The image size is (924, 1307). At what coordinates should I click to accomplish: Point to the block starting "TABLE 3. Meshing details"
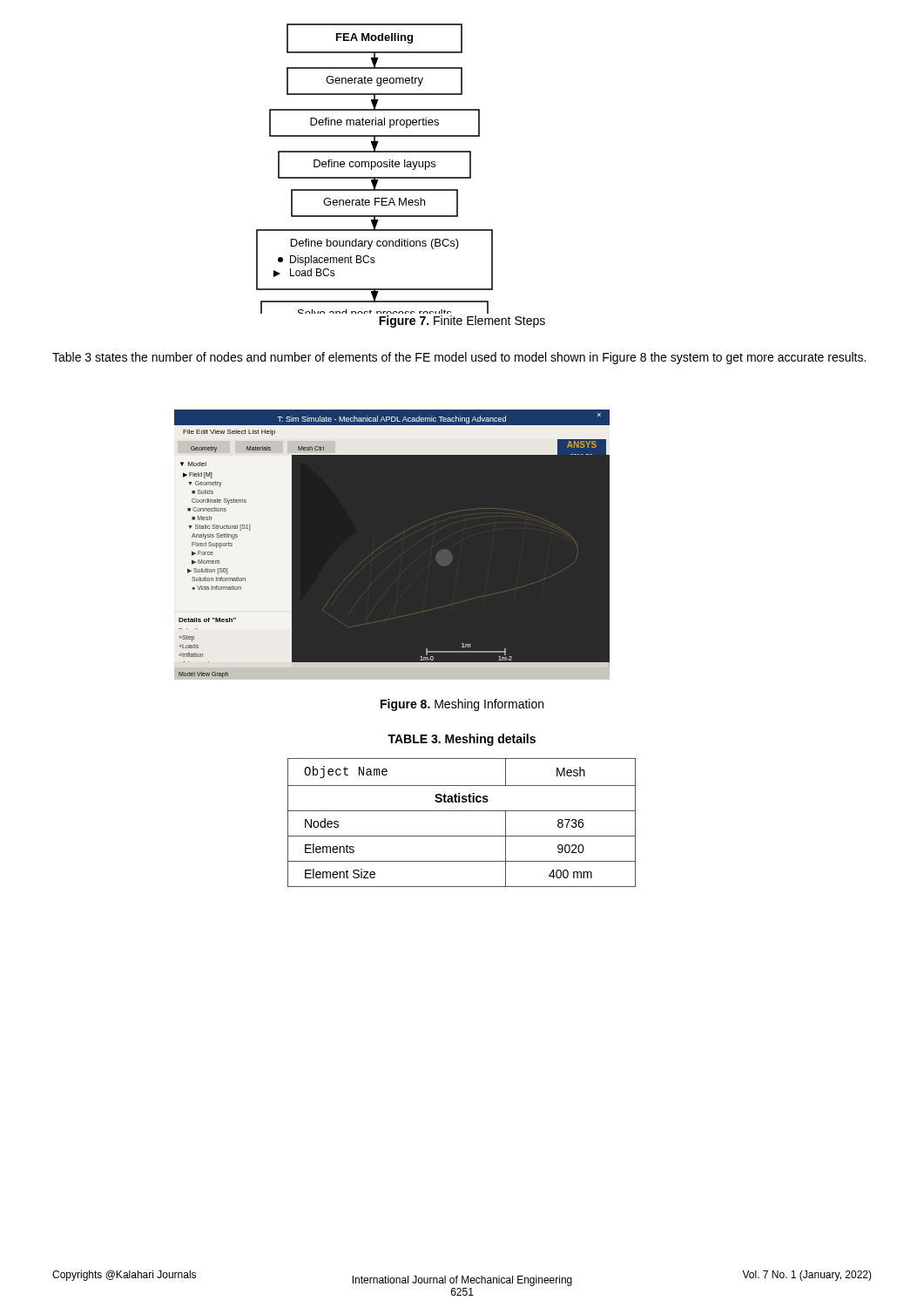[x=462, y=739]
